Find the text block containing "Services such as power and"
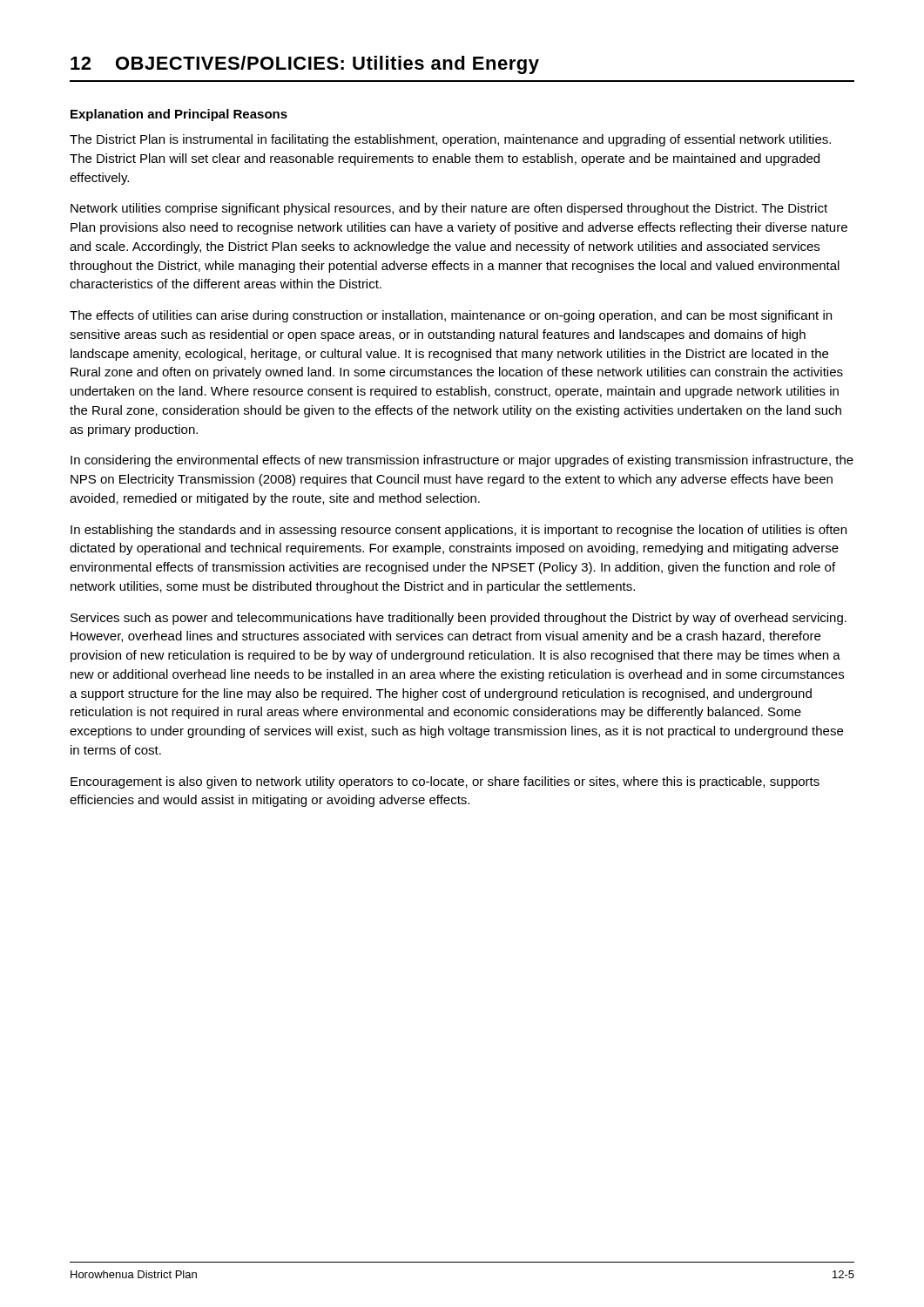The height and width of the screenshot is (1307, 924). click(x=458, y=683)
